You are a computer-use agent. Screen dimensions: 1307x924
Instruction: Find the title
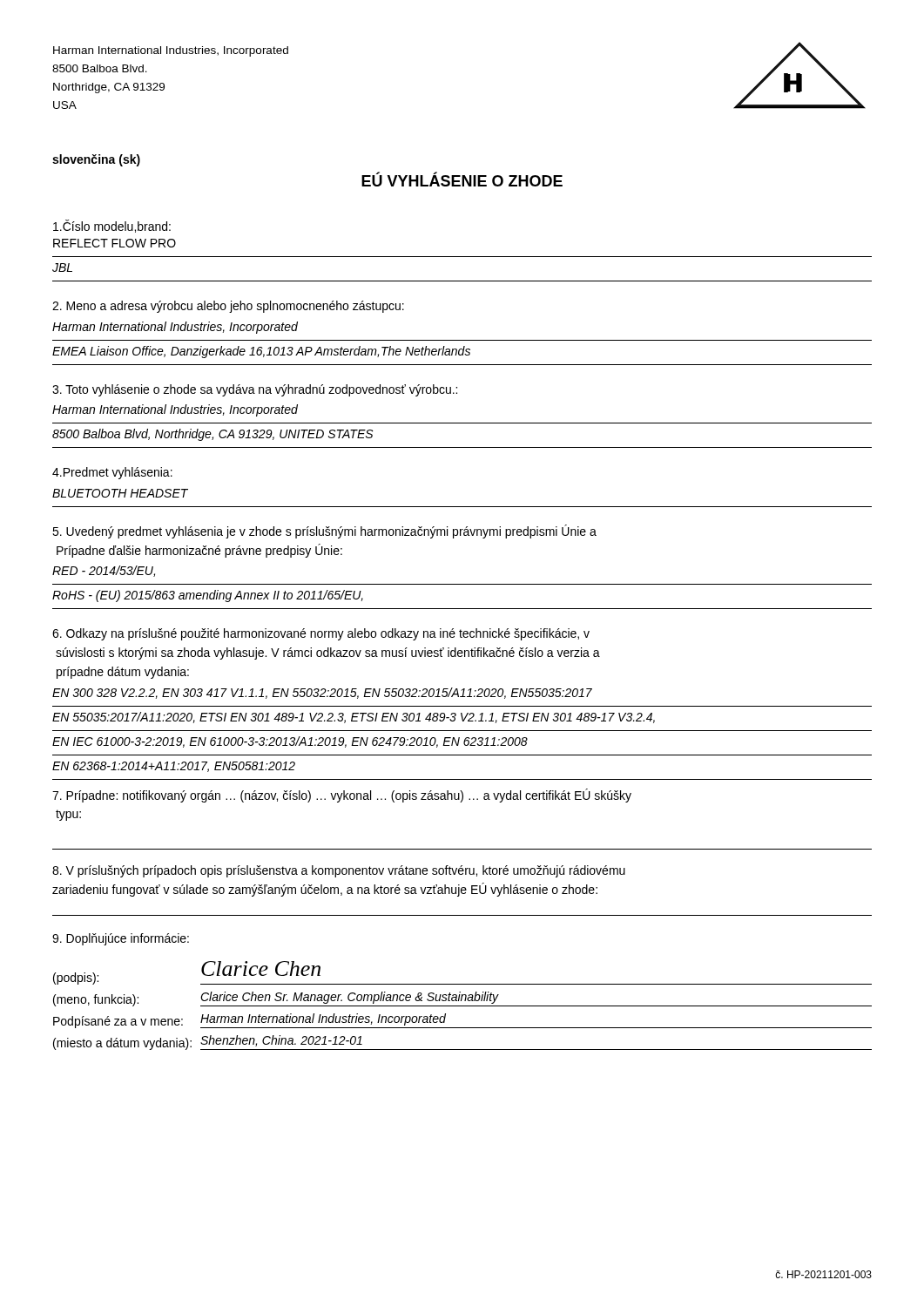pos(462,181)
